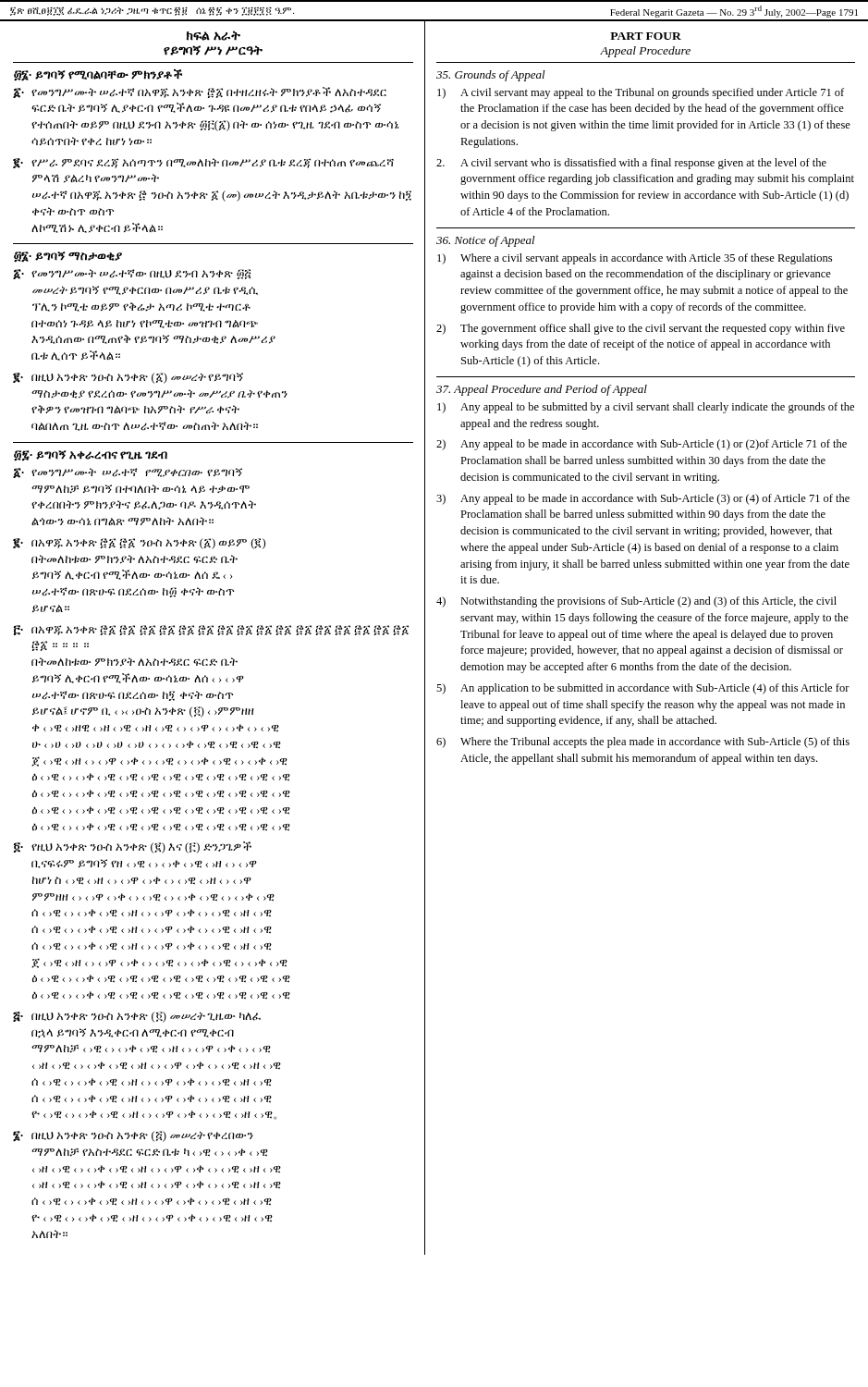868x1387 pixels.
Task: Select the list item with the text "2) The government office"
Action: click(x=646, y=345)
